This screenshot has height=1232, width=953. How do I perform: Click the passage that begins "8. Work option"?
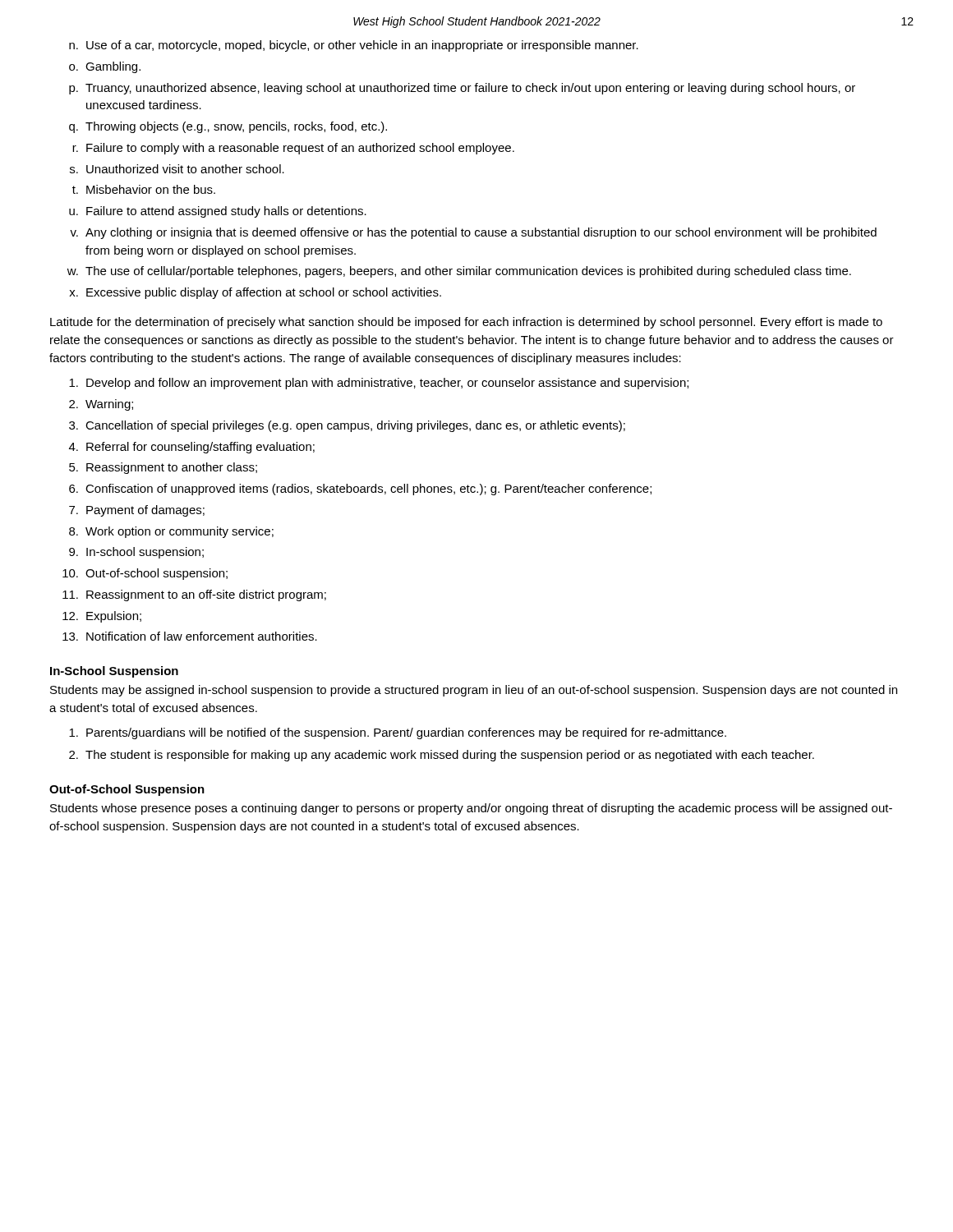tap(171, 532)
